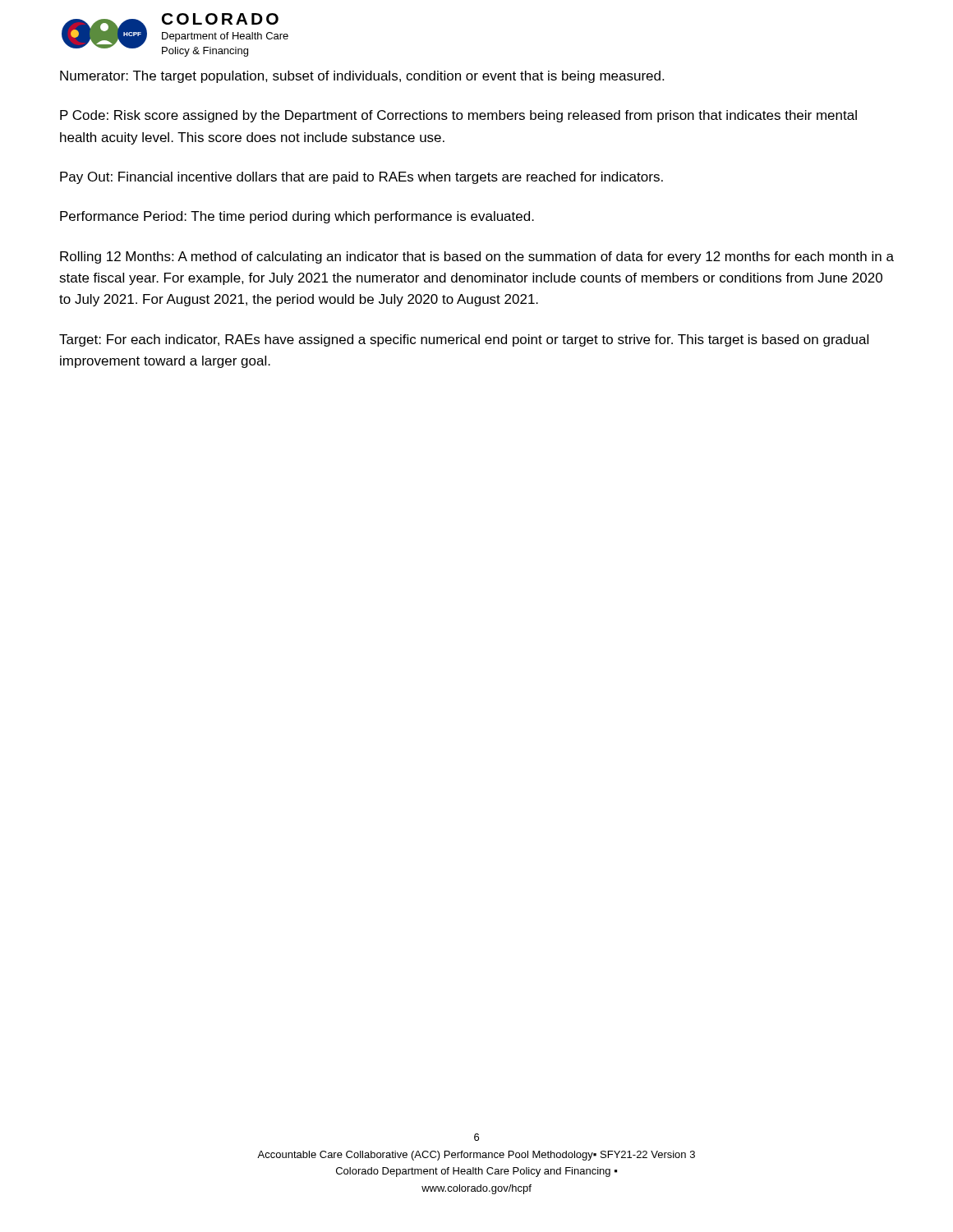Image resolution: width=953 pixels, height=1232 pixels.
Task: Where is the passage that starts "Numerator: The target population, subset of"?
Action: [362, 76]
